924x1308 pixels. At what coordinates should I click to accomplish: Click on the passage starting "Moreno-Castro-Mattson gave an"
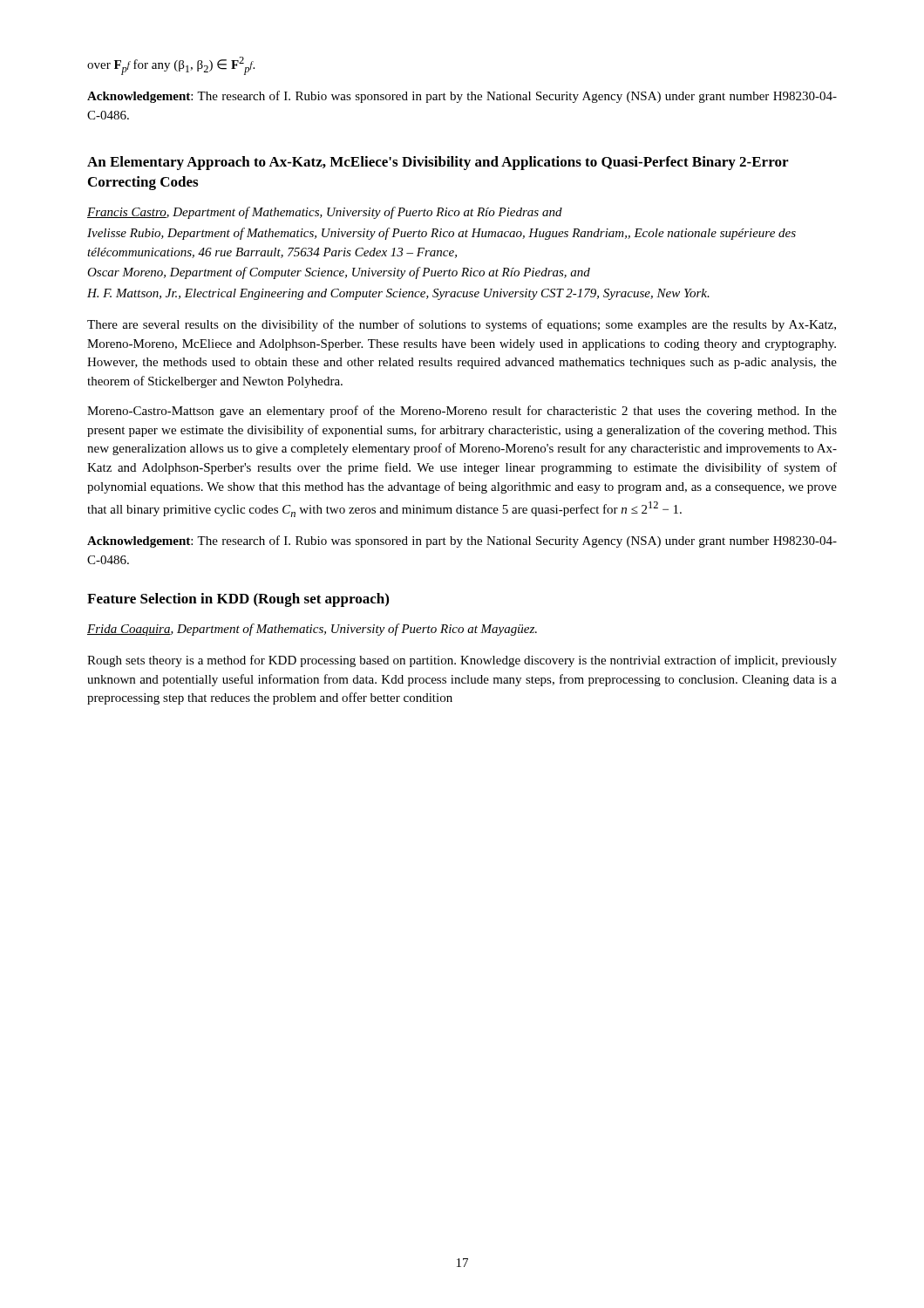pos(462,462)
